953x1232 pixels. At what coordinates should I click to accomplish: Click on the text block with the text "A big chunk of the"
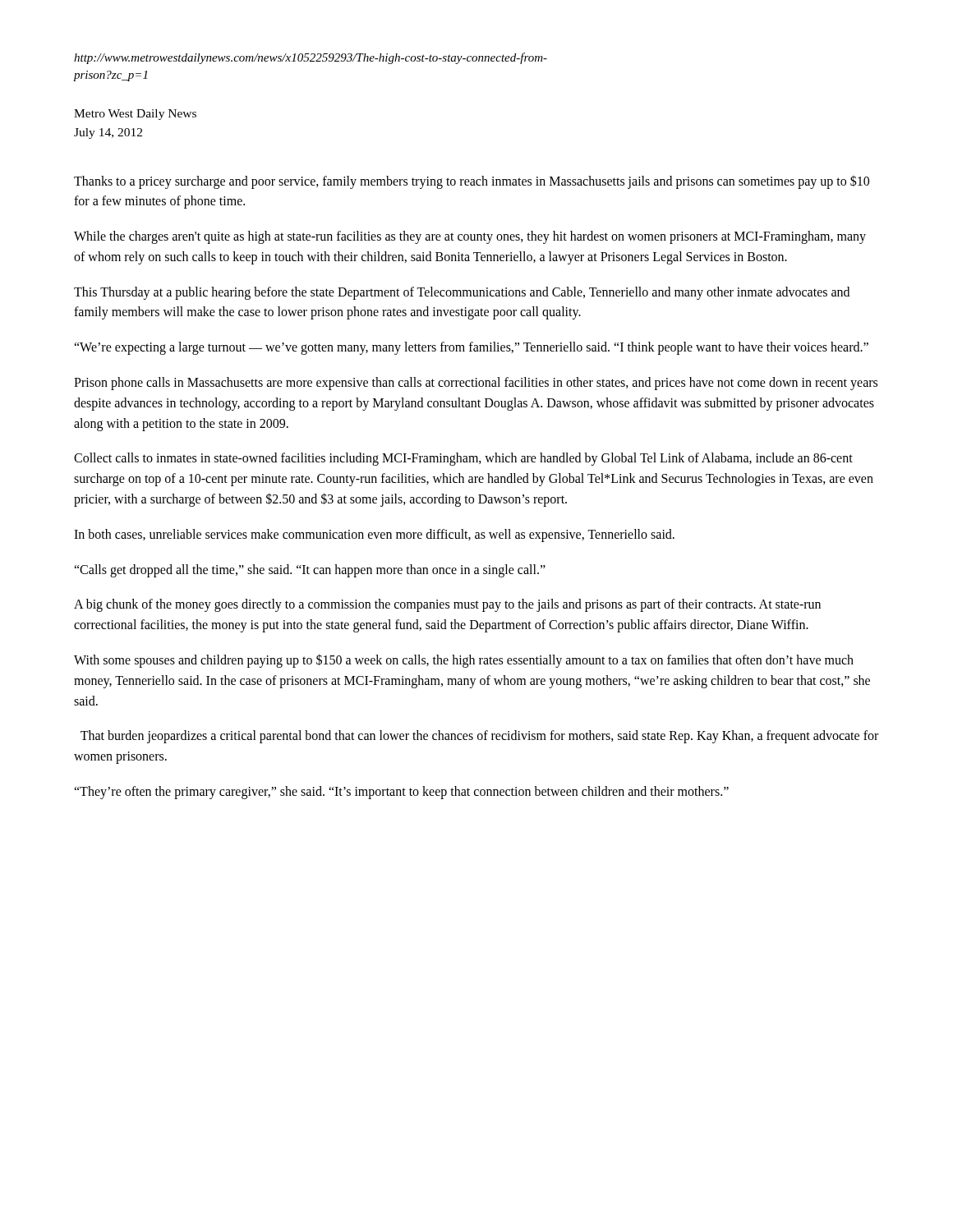point(448,615)
